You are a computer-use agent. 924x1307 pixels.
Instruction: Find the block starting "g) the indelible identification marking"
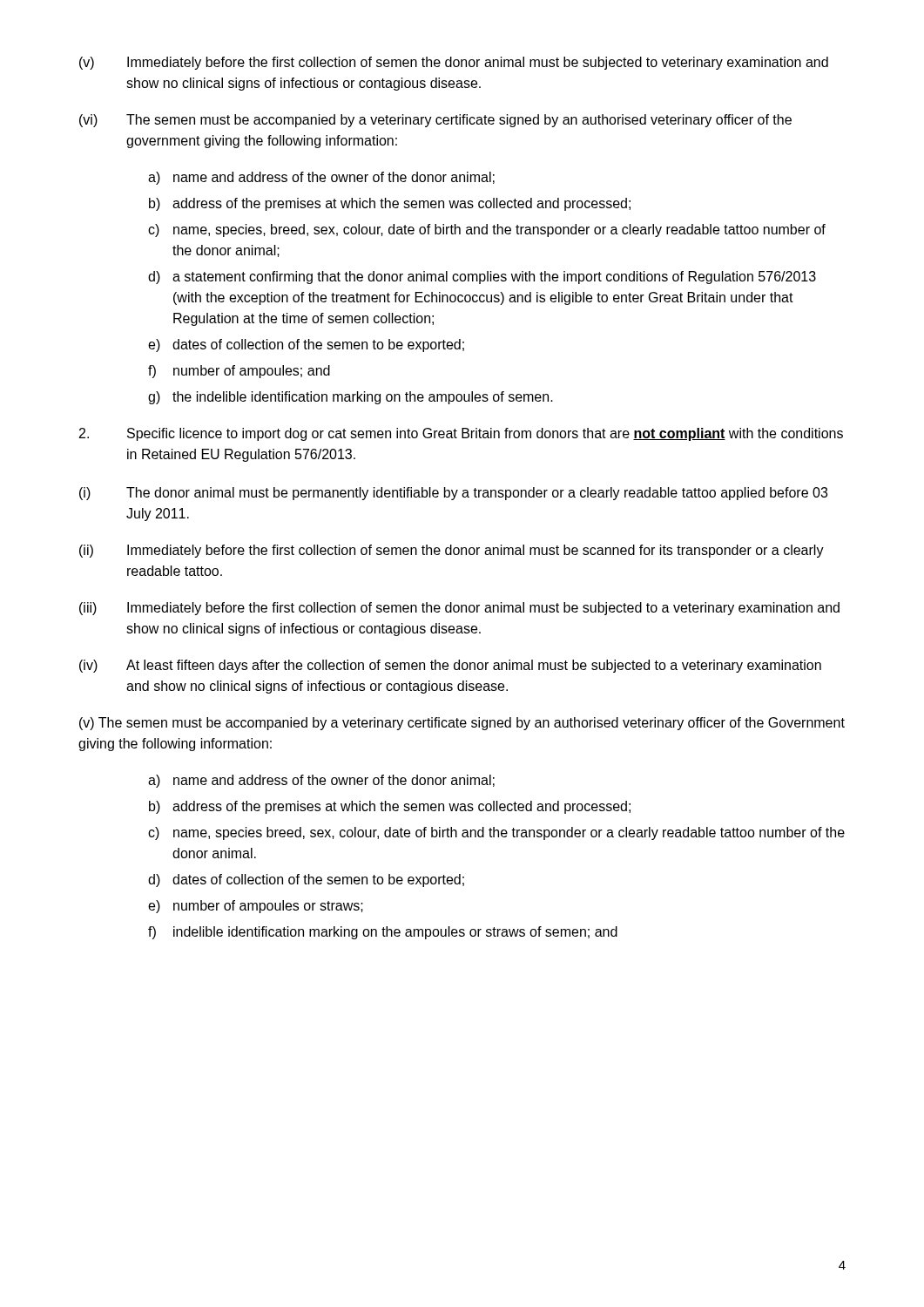(x=497, y=397)
